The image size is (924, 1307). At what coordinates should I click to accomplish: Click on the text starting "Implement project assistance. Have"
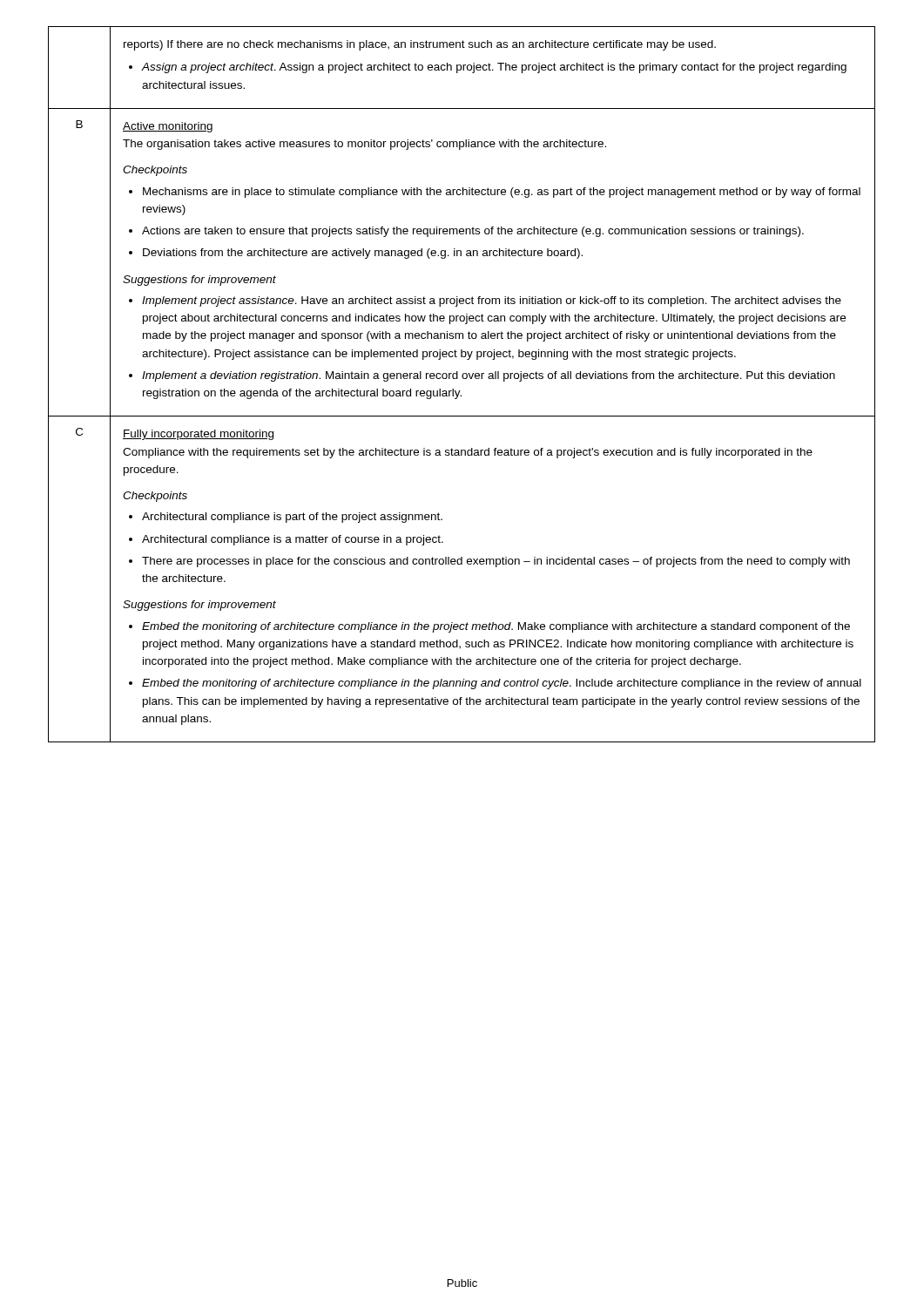pyautogui.click(x=494, y=326)
